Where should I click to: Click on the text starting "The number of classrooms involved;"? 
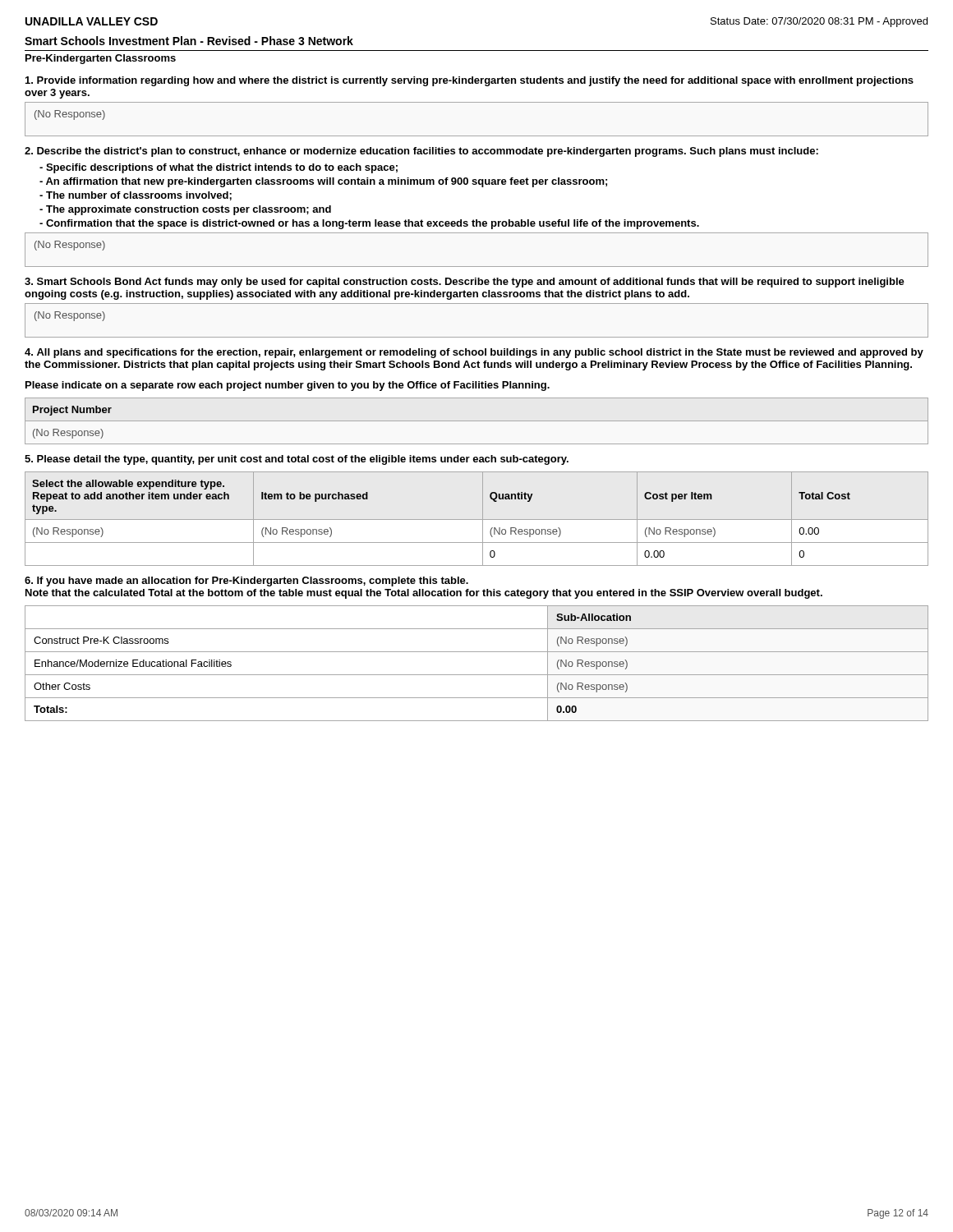136,195
